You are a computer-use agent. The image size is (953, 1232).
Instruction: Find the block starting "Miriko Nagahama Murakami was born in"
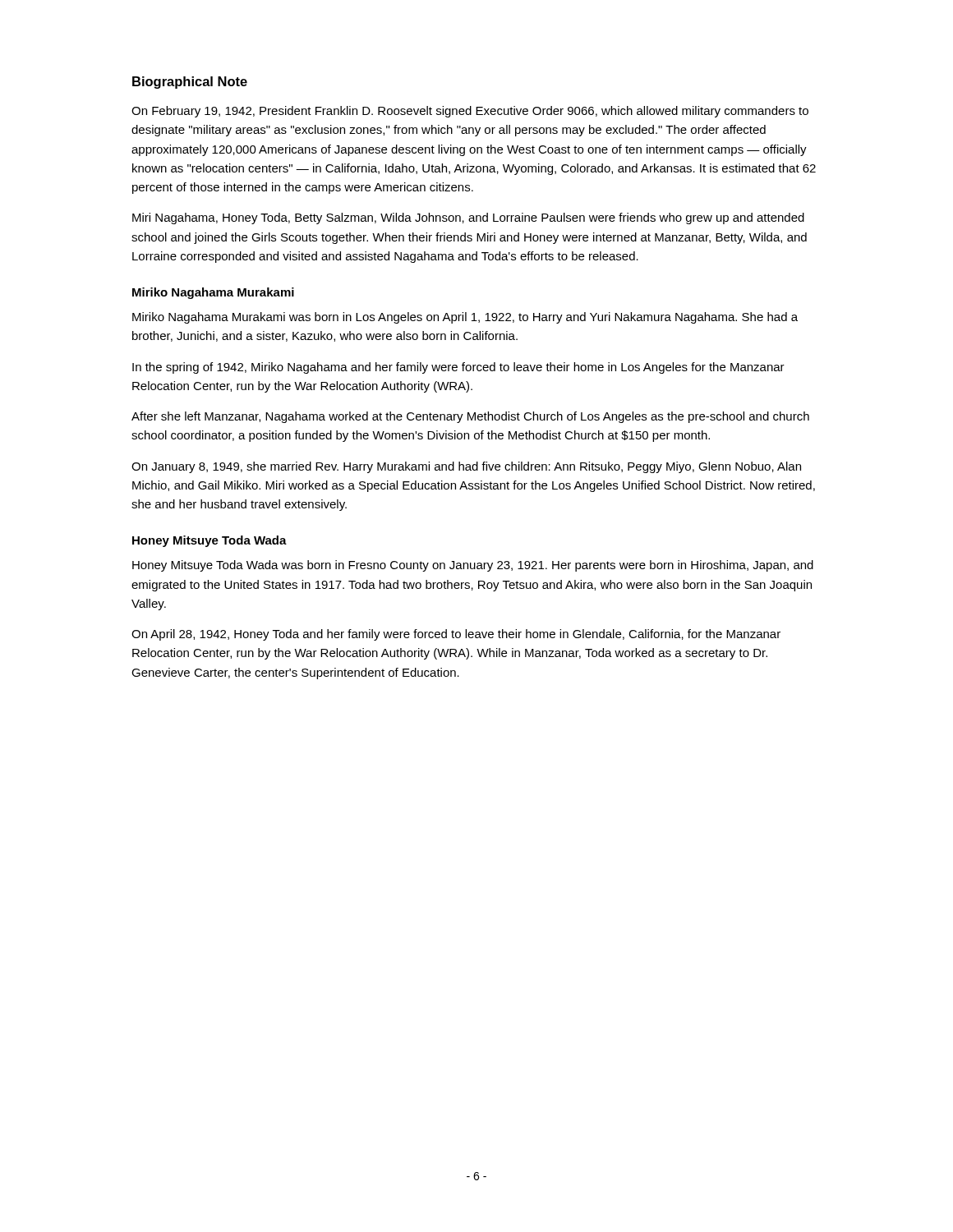point(465,326)
